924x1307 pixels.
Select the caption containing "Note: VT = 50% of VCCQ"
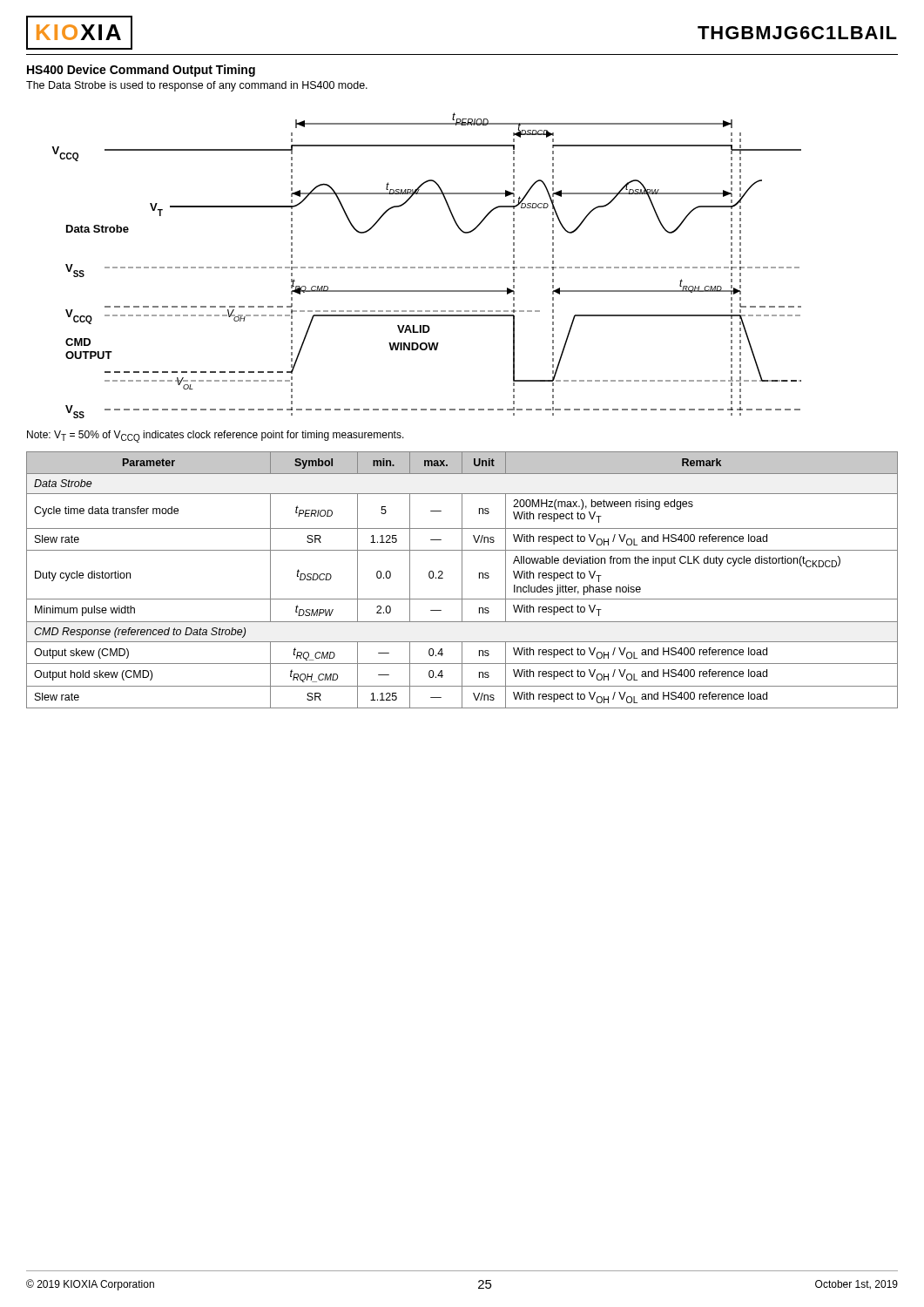click(215, 436)
